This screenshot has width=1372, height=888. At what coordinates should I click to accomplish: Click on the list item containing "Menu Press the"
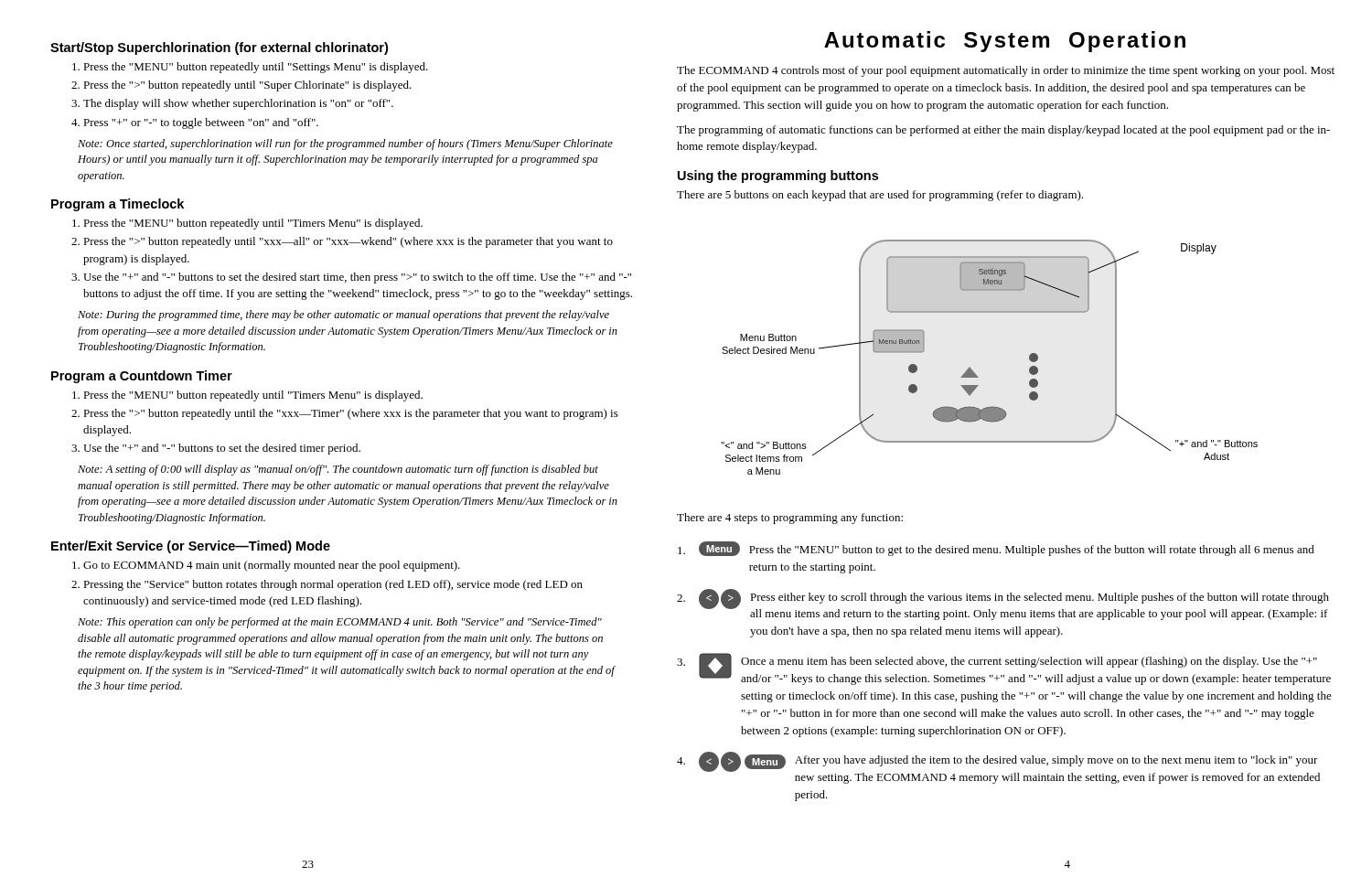pos(1006,559)
